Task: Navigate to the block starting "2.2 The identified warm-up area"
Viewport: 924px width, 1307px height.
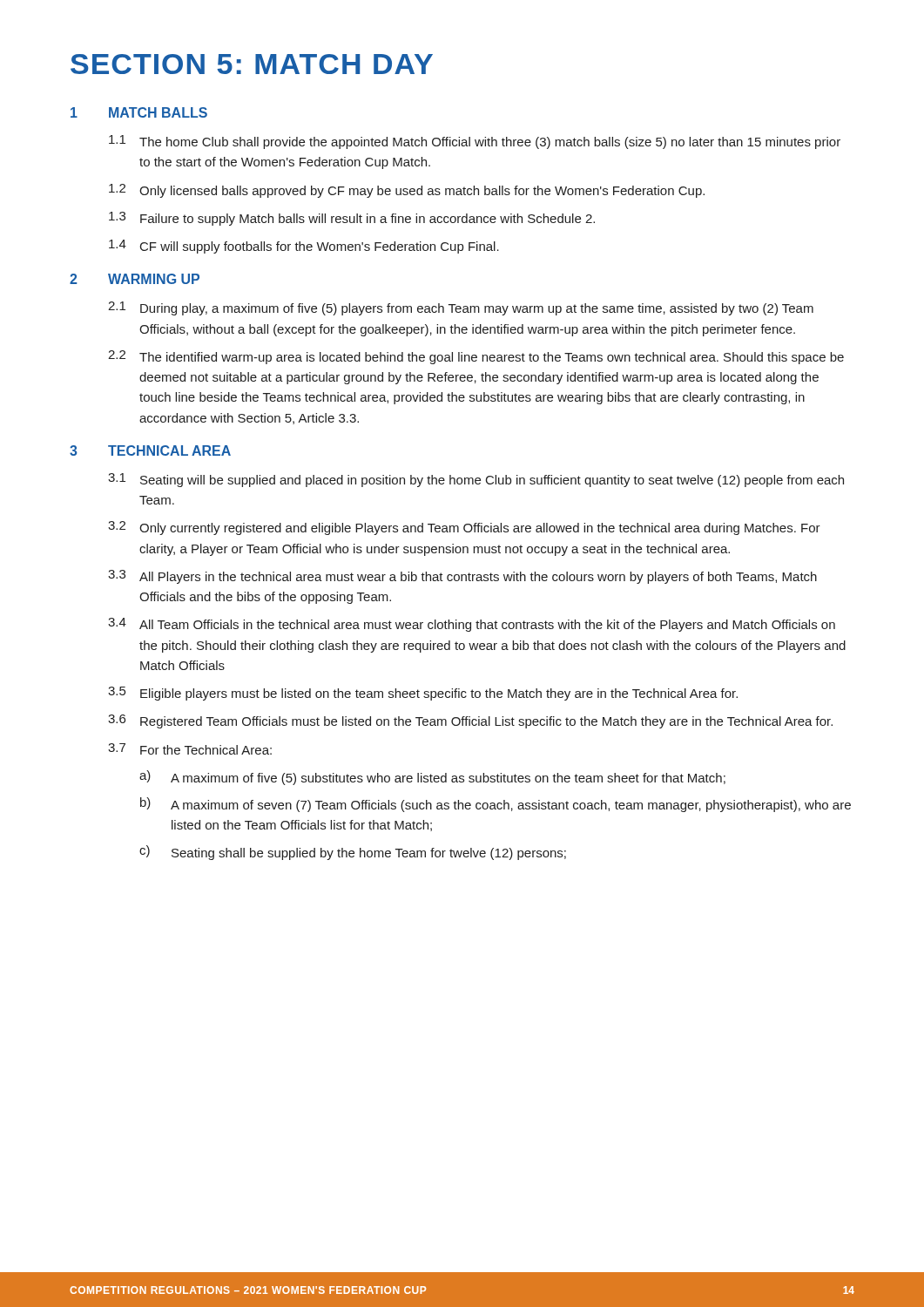Action: [462, 387]
